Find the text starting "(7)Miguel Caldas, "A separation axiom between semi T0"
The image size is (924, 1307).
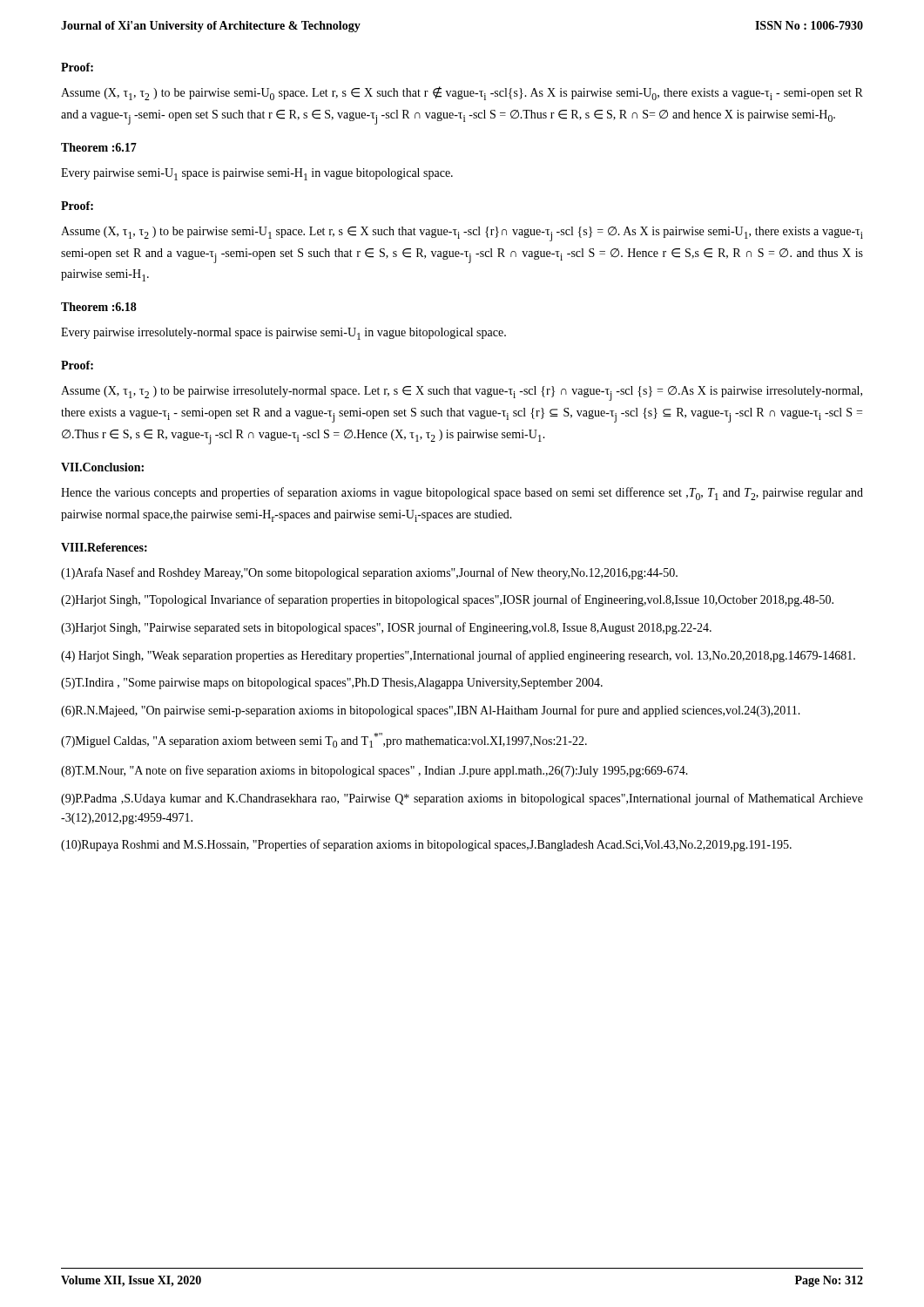tap(324, 741)
